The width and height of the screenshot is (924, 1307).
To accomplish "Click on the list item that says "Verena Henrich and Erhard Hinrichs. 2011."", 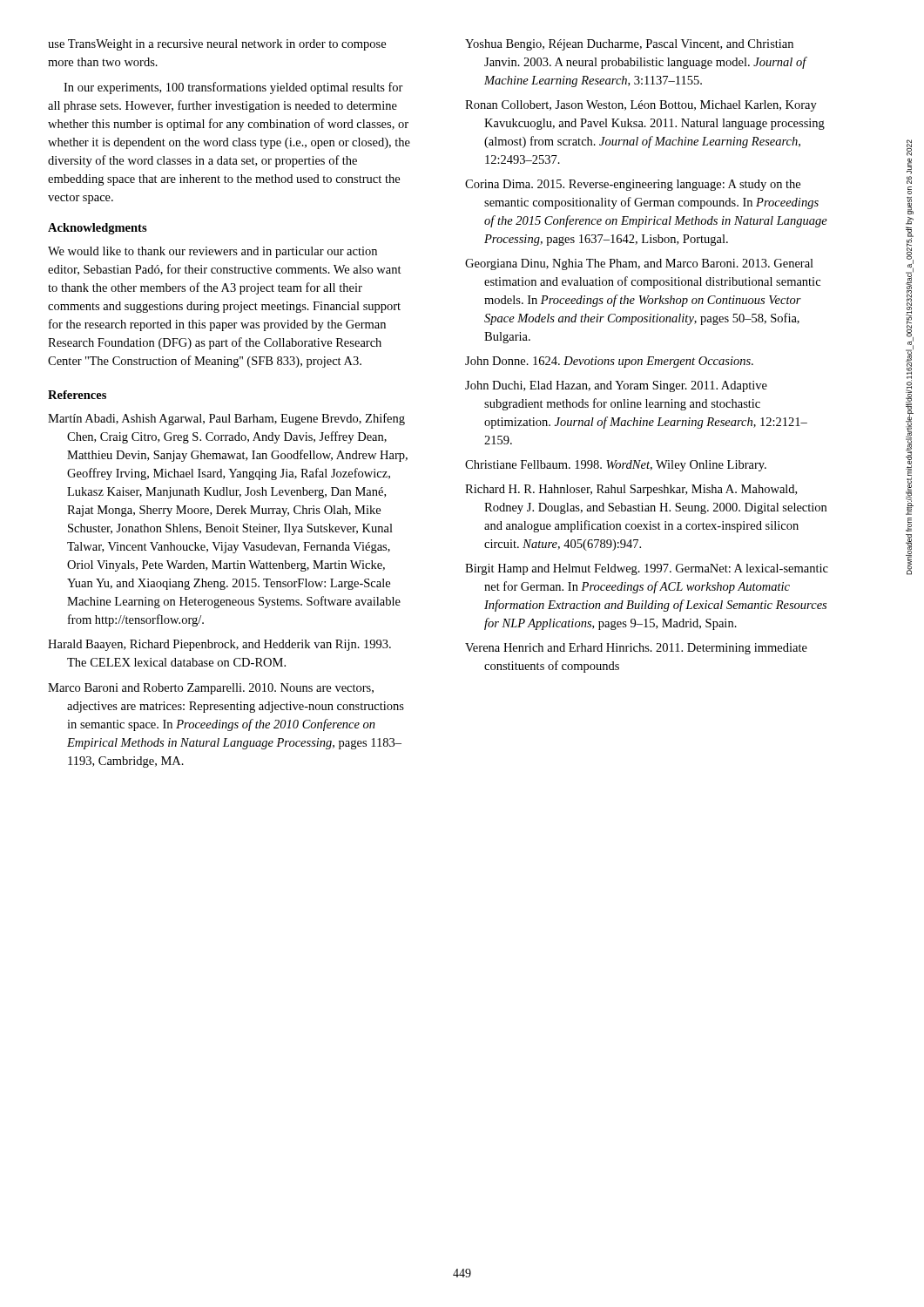I will click(636, 657).
